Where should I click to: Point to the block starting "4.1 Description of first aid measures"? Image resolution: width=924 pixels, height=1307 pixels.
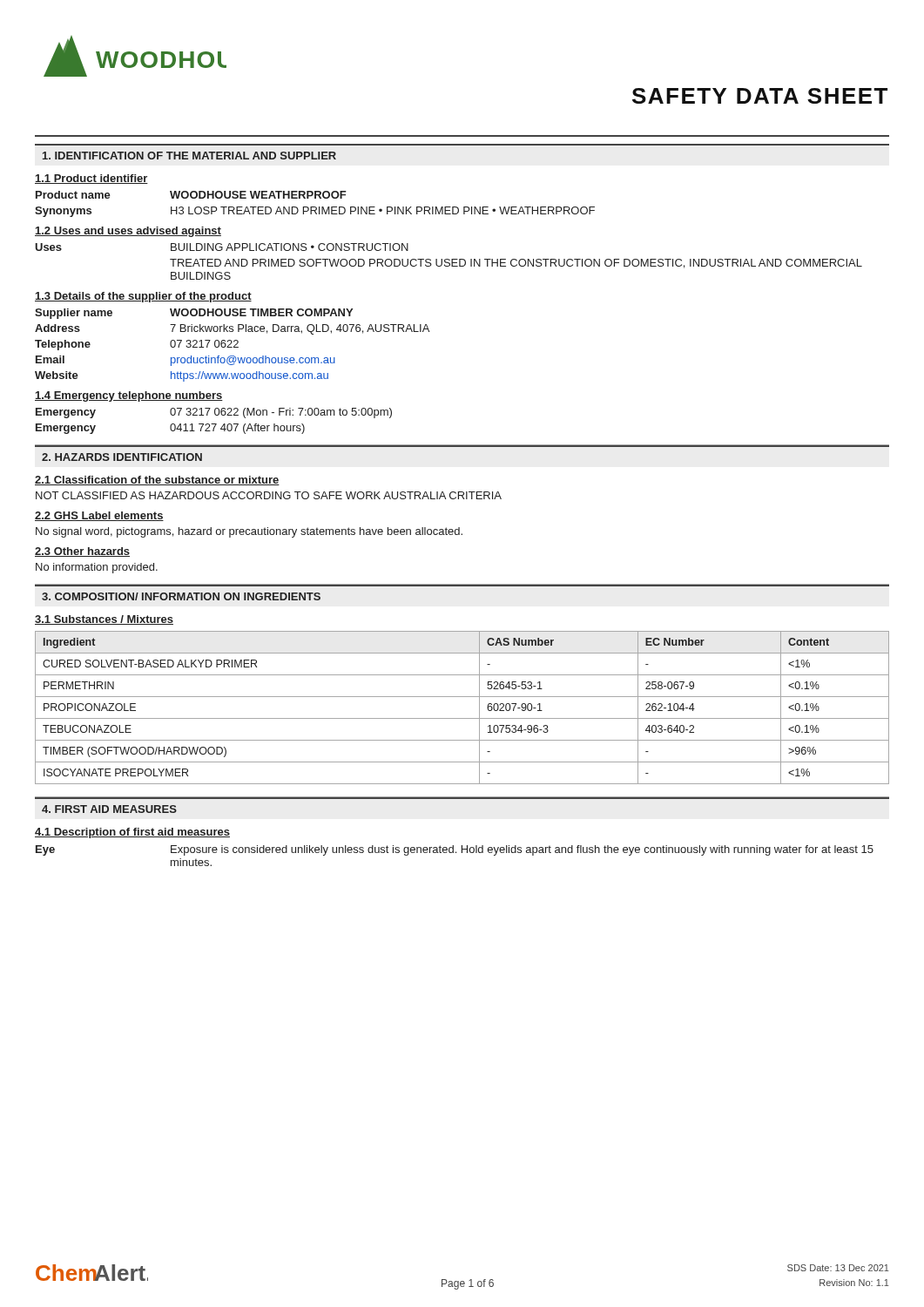[x=132, y=832]
